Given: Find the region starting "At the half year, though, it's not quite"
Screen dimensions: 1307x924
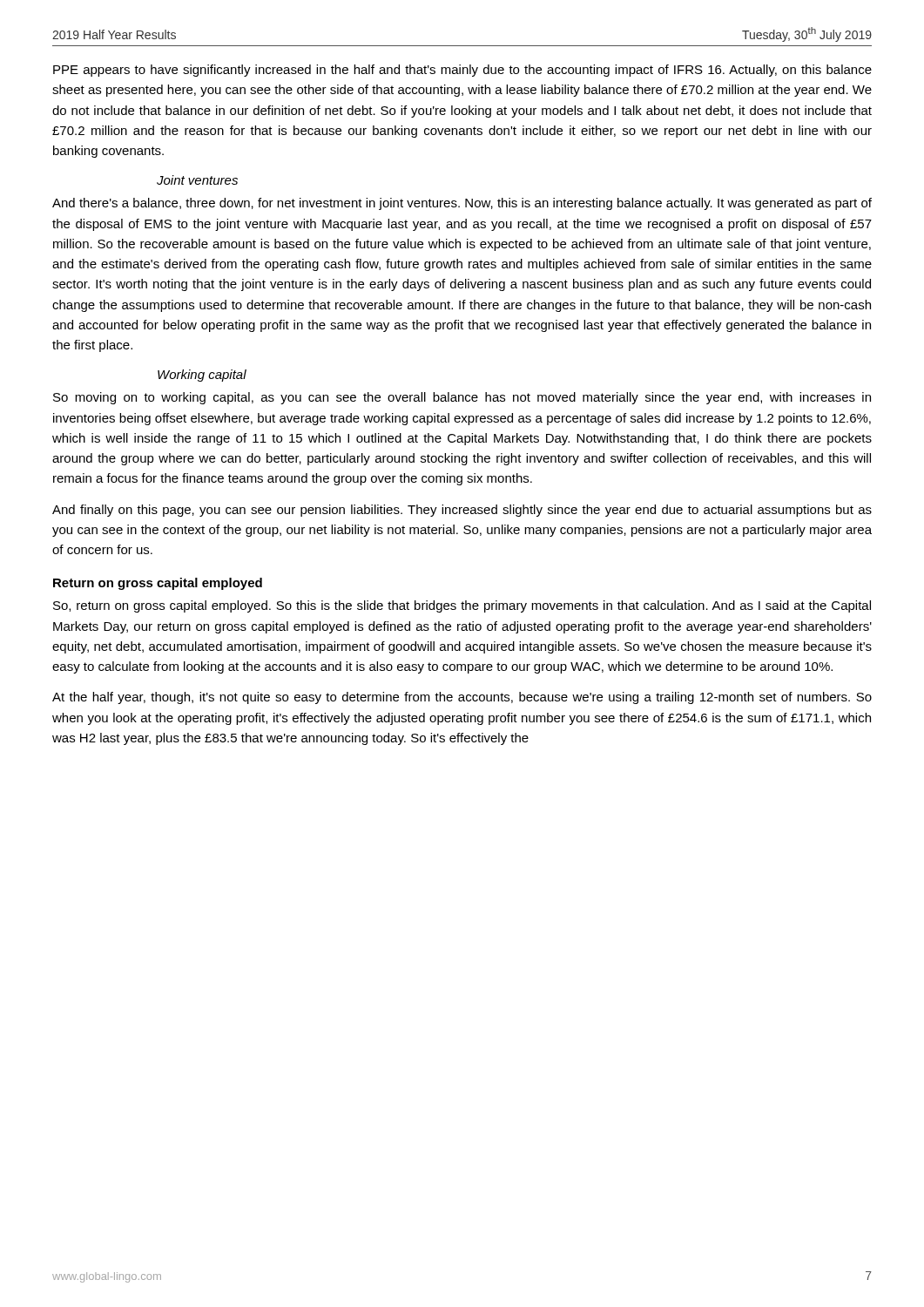Looking at the screenshot, I should [x=462, y=717].
